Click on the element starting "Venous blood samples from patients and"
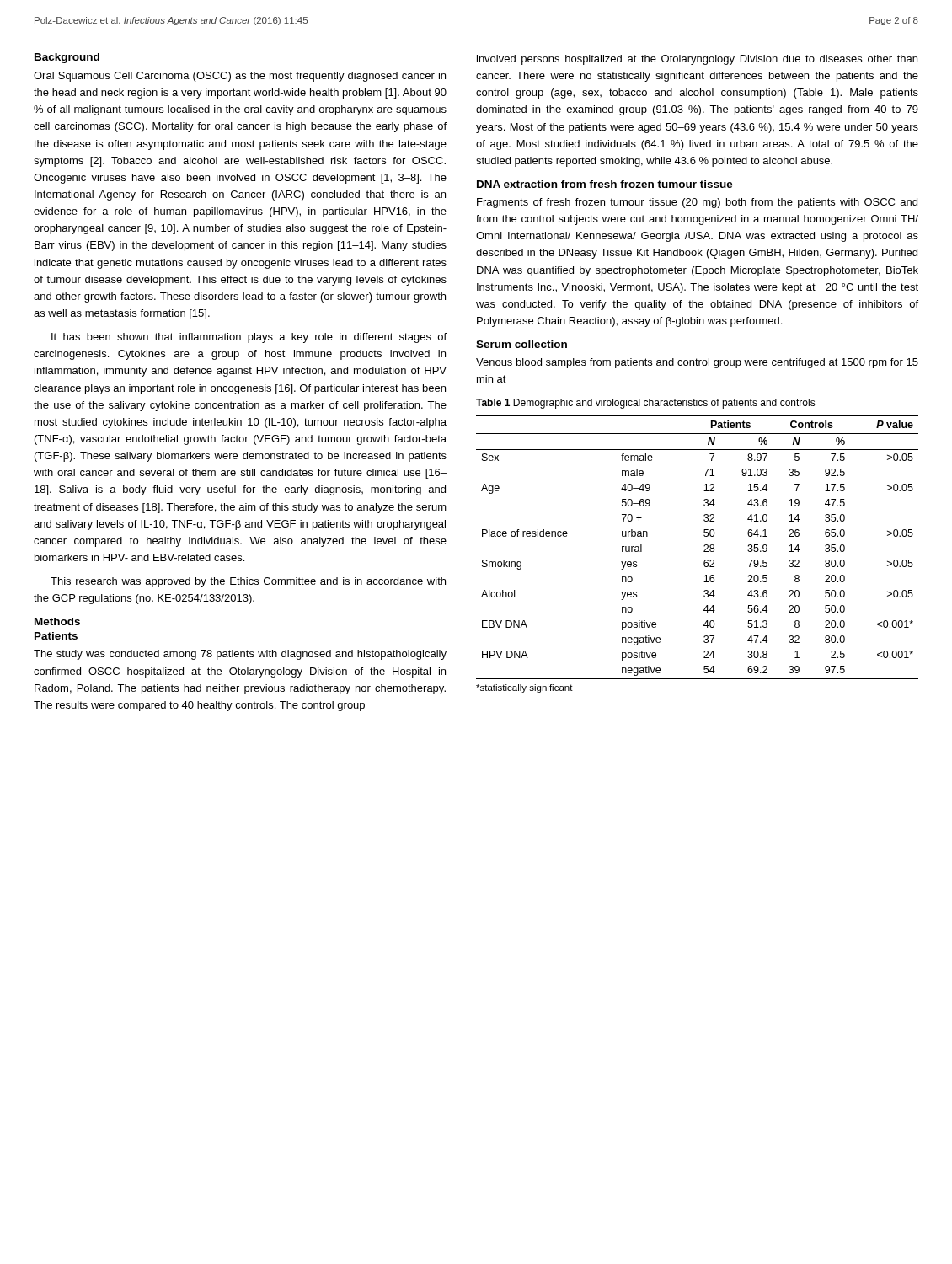 697,371
